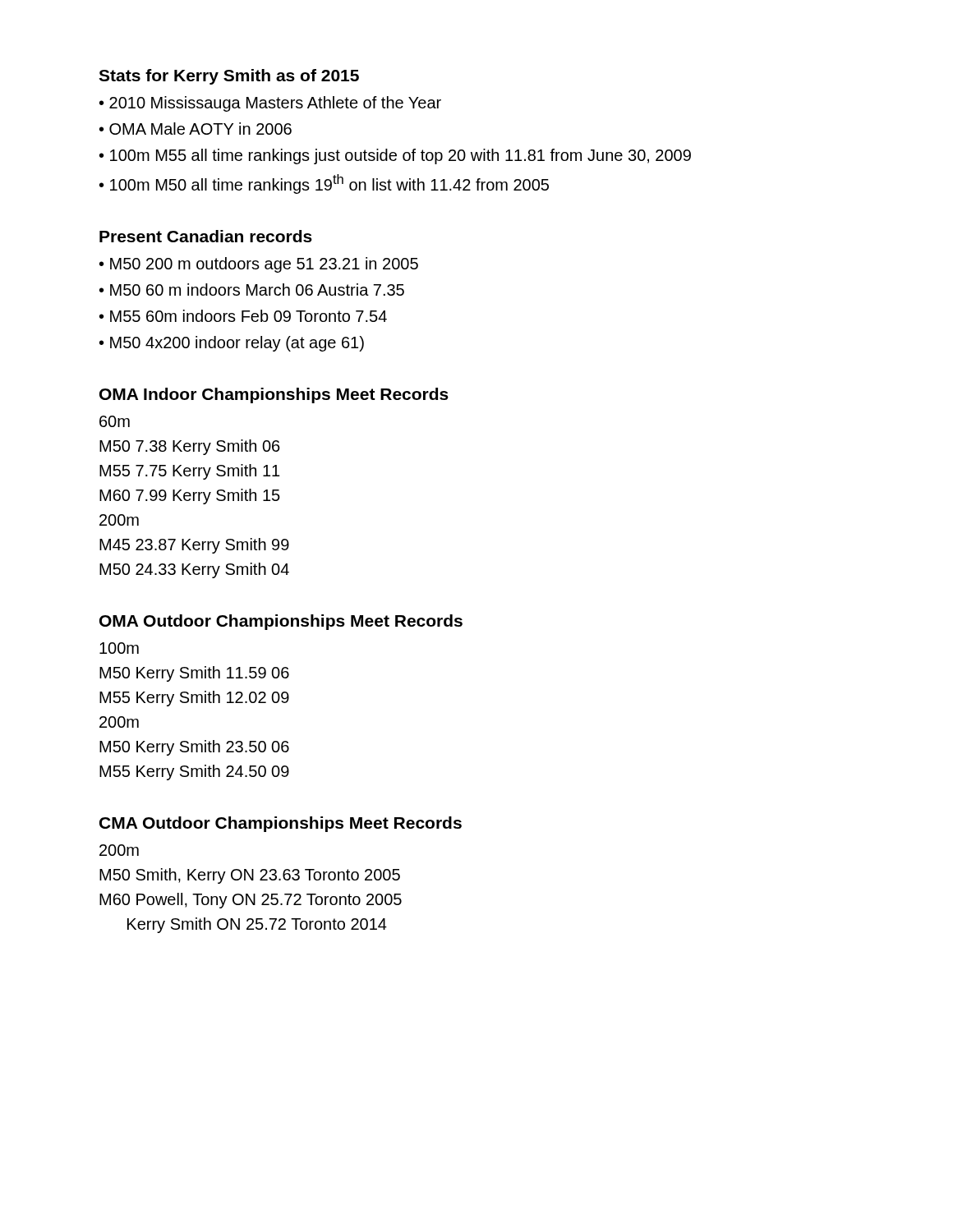The width and height of the screenshot is (953, 1232).
Task: Select the element starting "• M50 4x200 indoor relay (at"
Action: 232,342
